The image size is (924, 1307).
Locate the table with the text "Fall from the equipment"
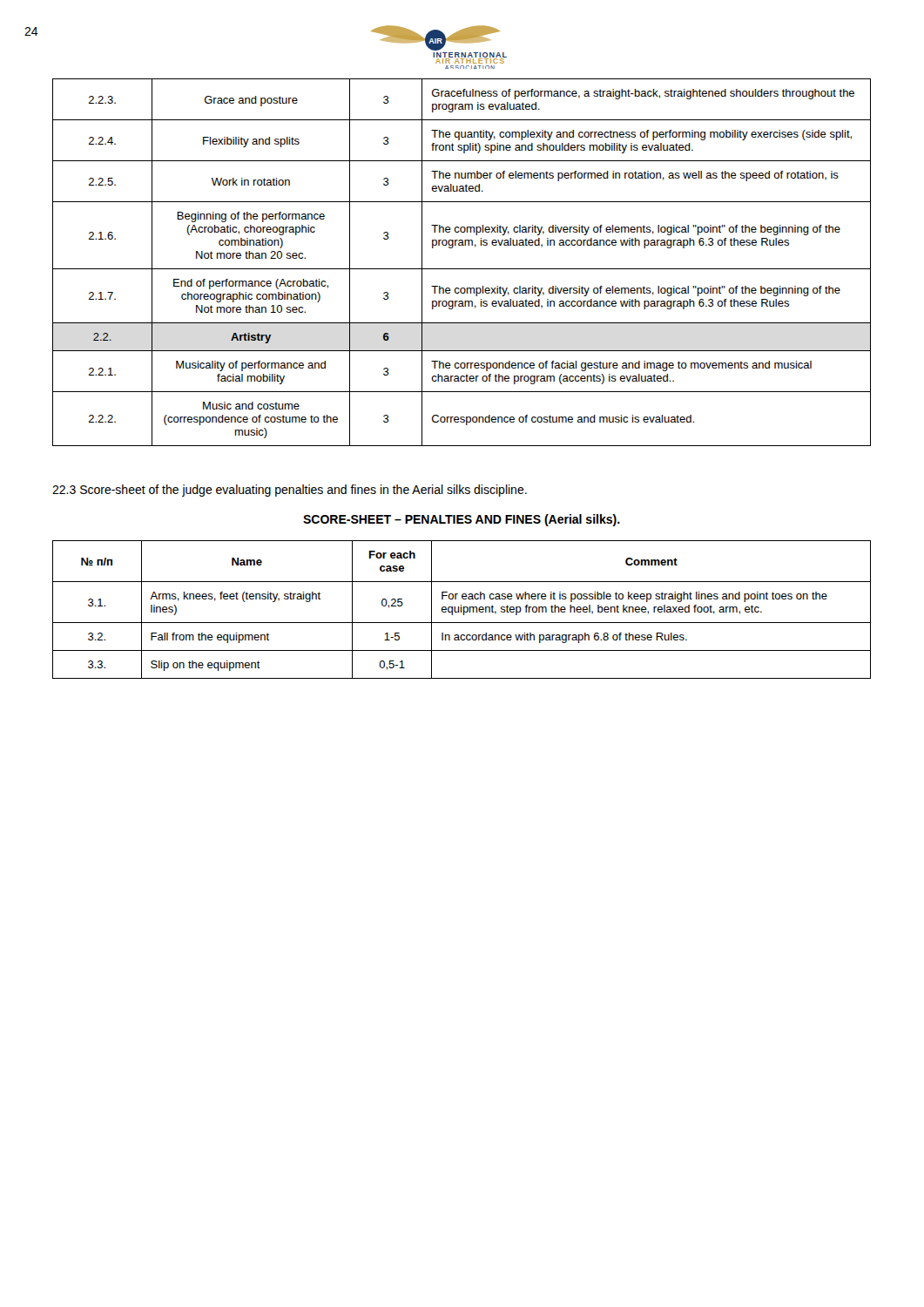click(x=462, y=609)
